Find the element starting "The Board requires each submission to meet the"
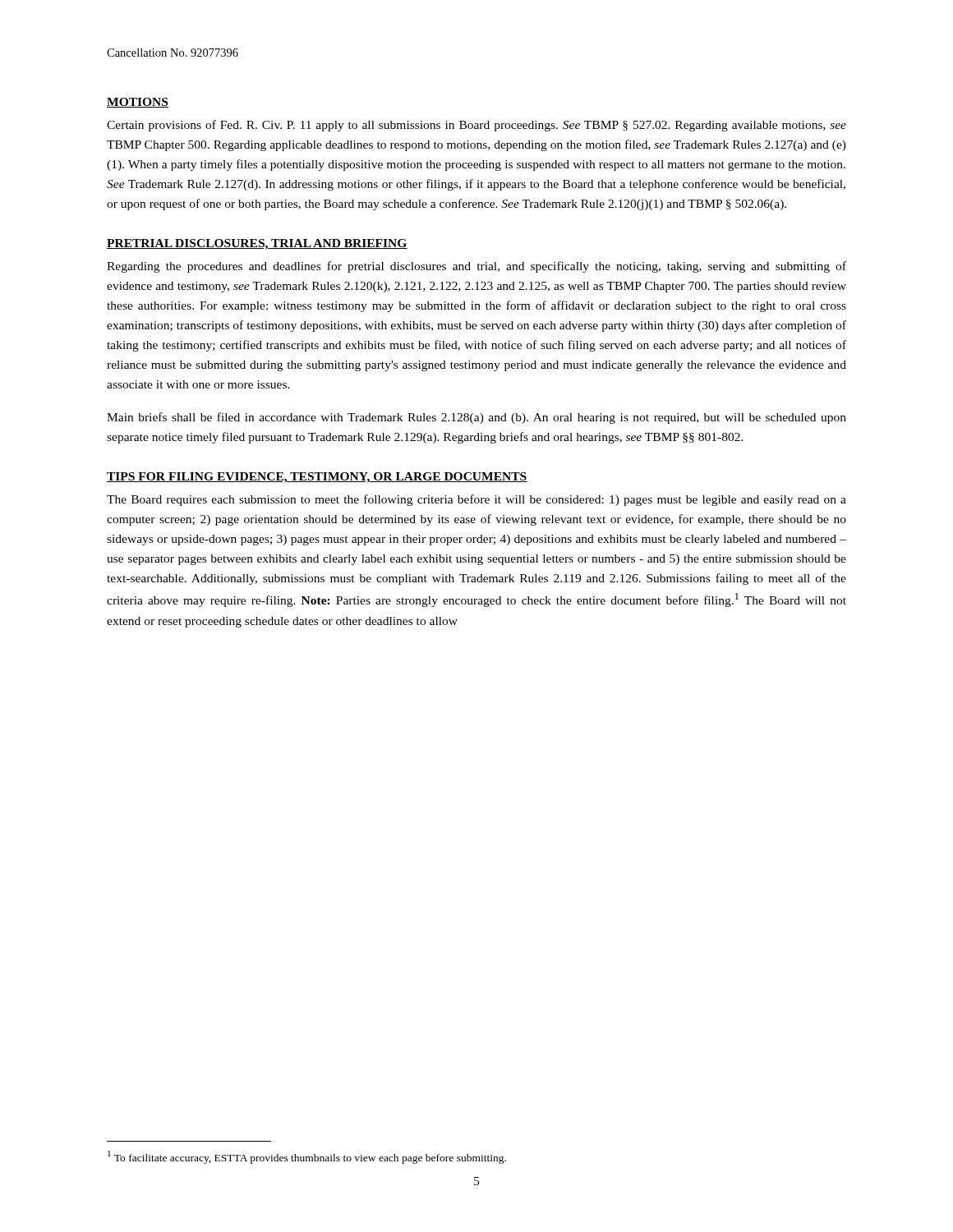Screen dimensions: 1232x953 (476, 560)
